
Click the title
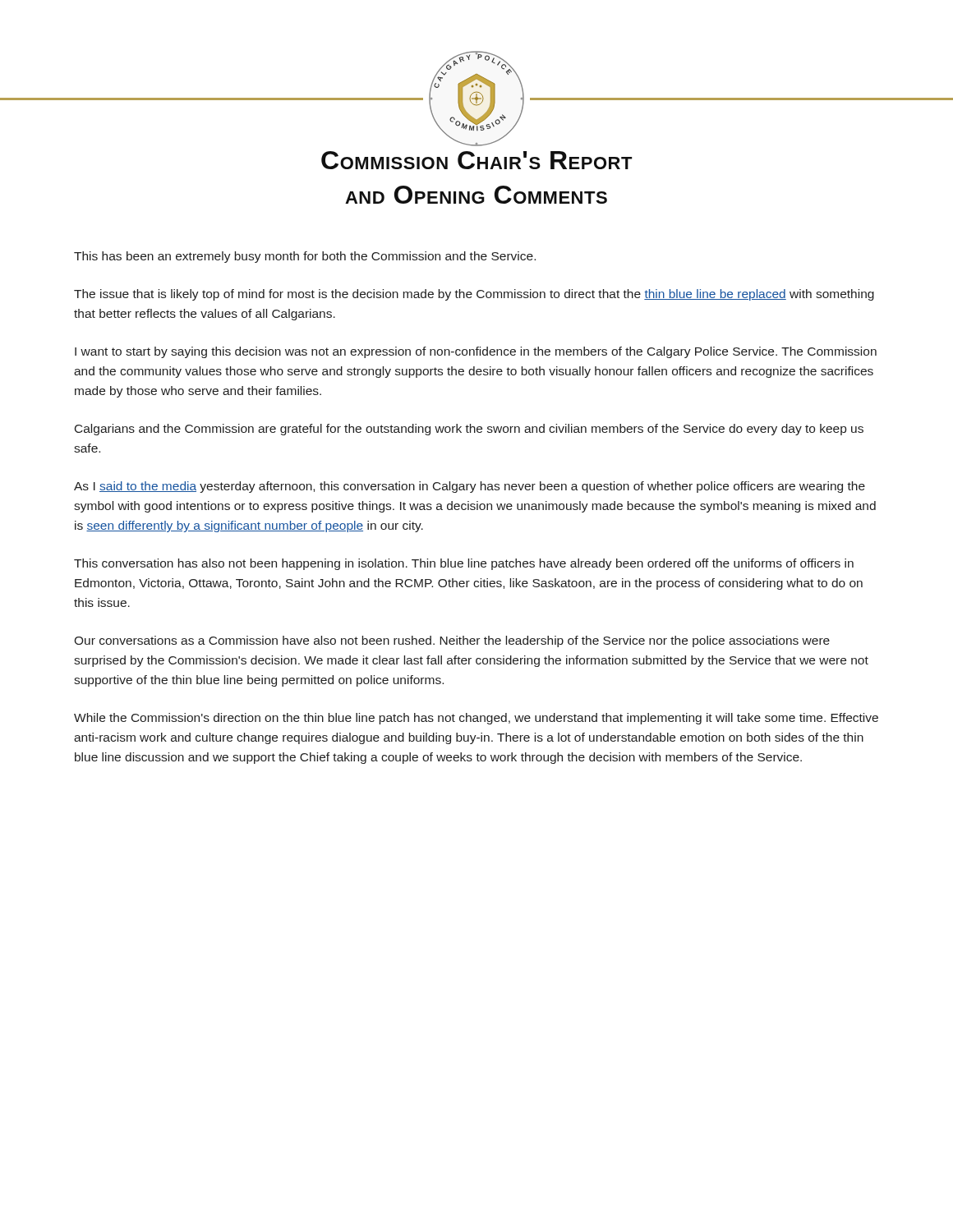476,178
